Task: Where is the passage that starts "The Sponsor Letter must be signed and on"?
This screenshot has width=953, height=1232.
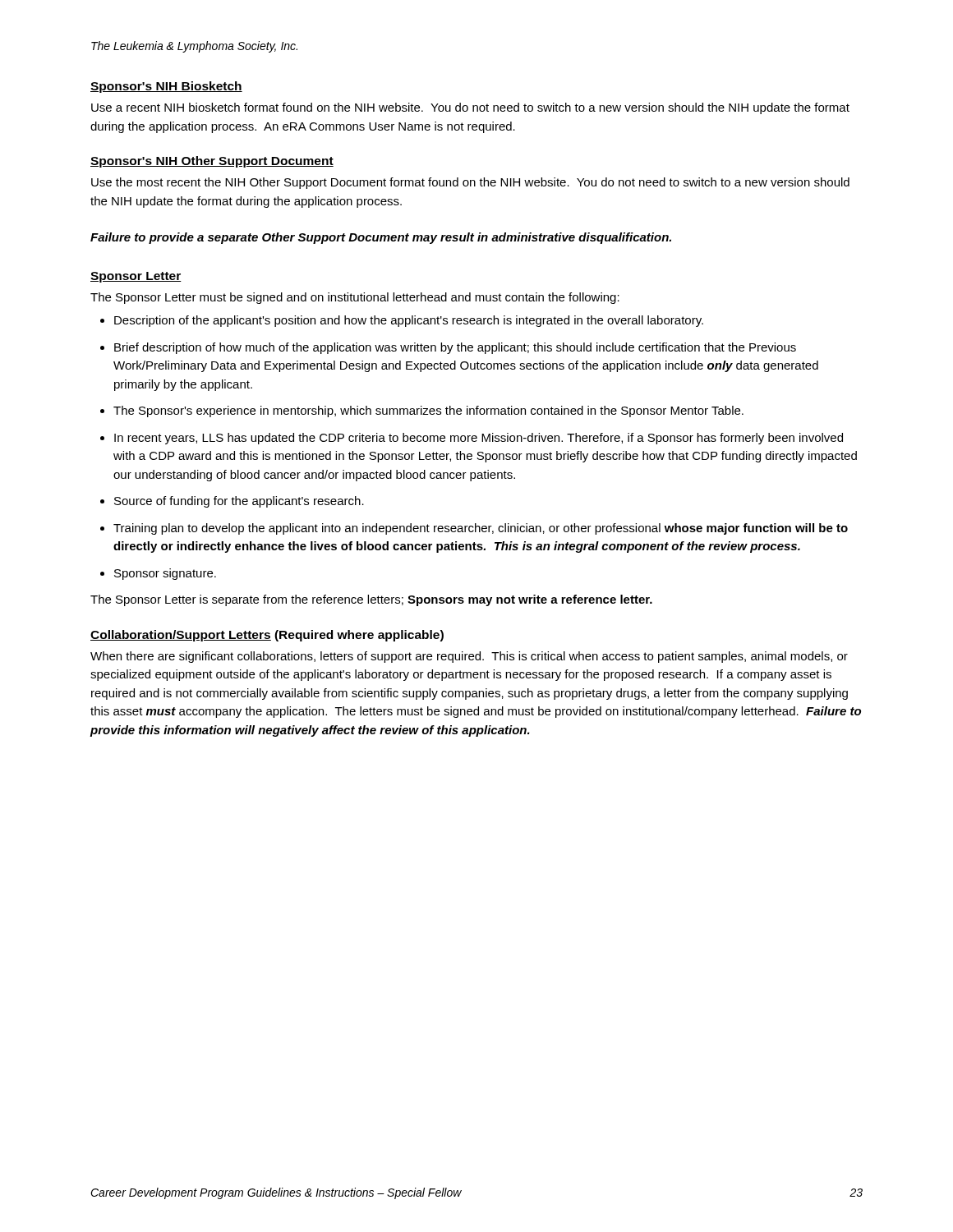Action: [x=355, y=296]
